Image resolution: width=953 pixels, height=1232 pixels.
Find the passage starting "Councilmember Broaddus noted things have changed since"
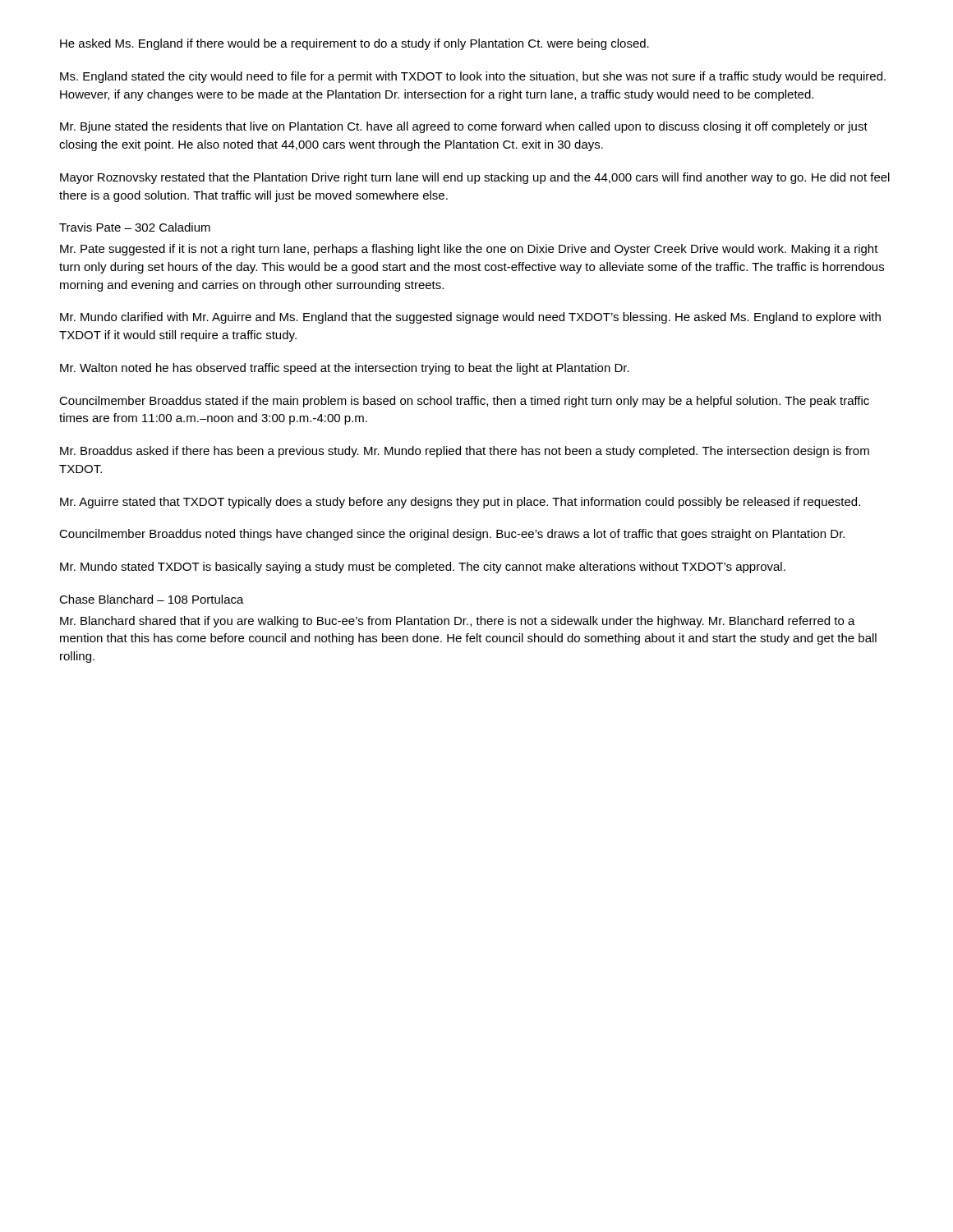[452, 534]
